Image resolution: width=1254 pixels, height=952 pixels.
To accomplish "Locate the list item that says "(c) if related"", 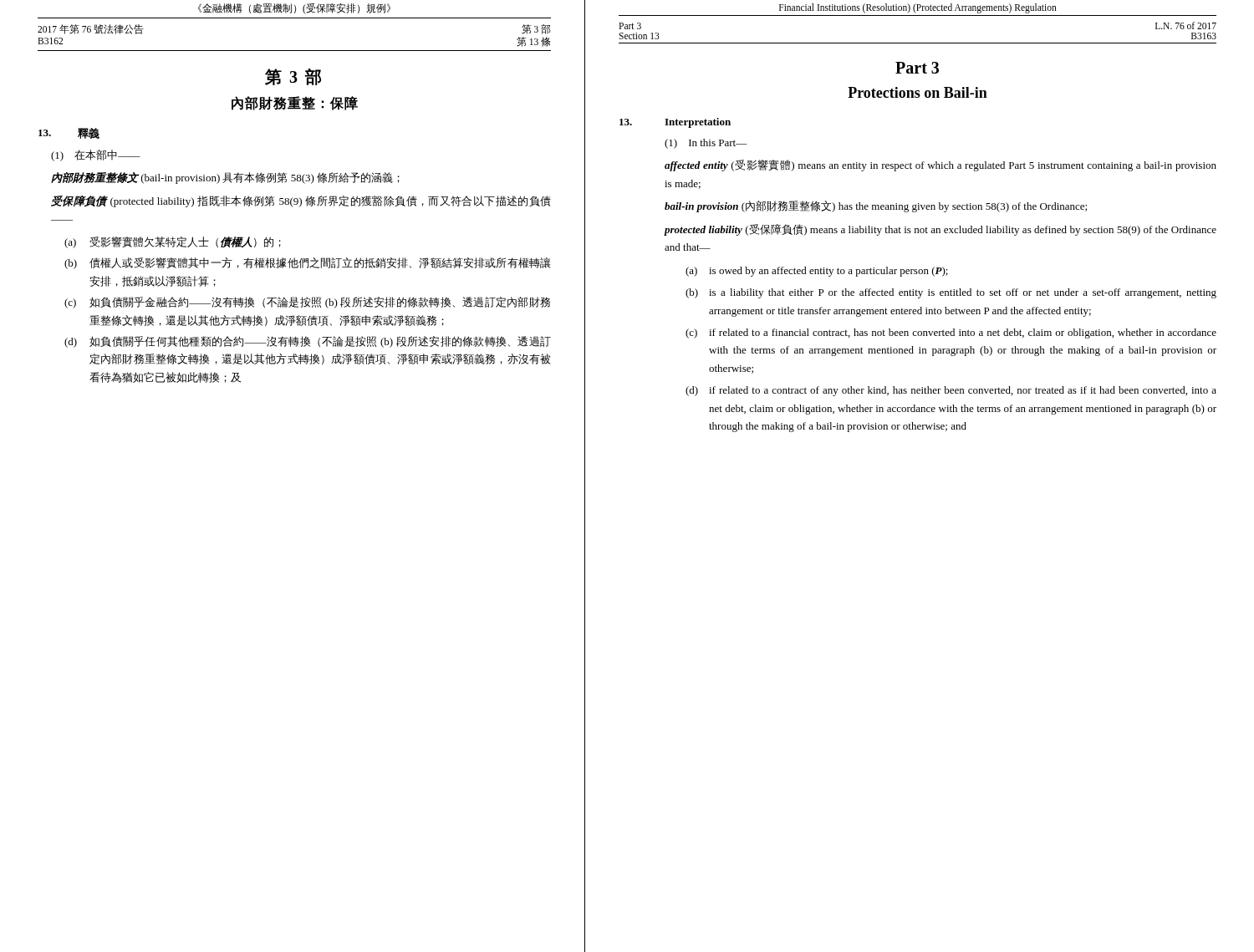I will (951, 350).
